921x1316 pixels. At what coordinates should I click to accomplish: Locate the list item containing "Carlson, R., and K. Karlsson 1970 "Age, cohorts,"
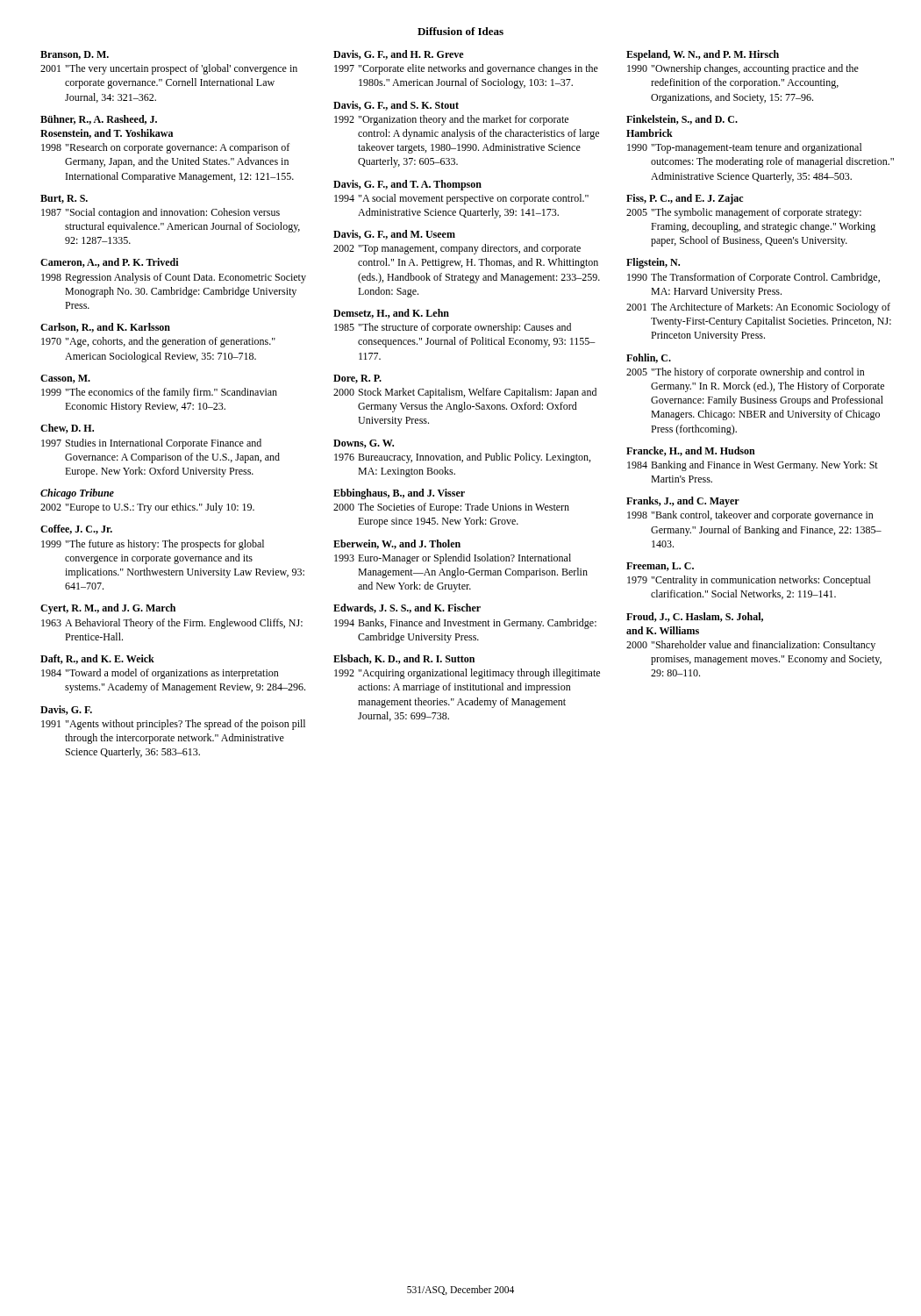coord(175,342)
